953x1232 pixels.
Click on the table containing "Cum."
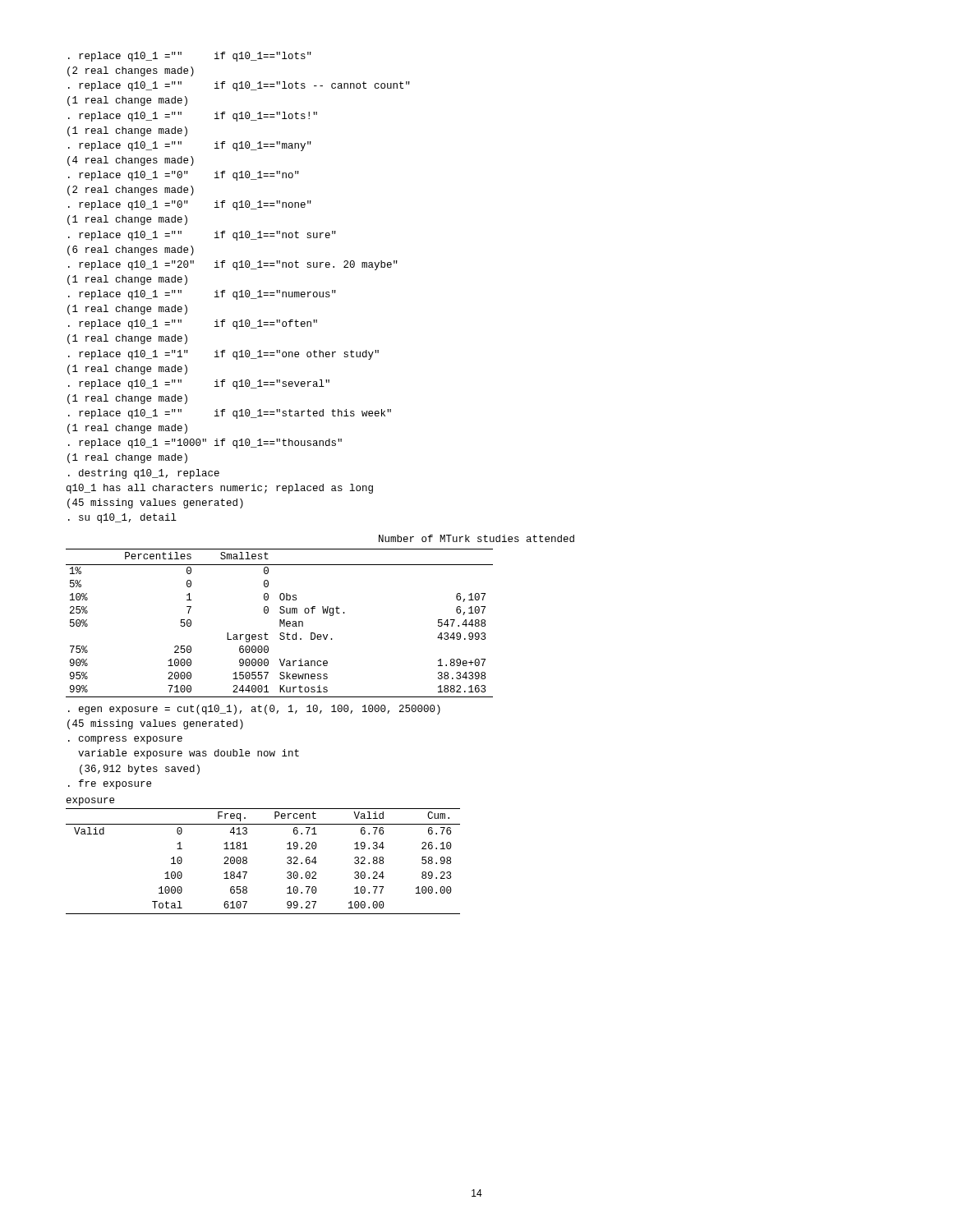click(476, 861)
